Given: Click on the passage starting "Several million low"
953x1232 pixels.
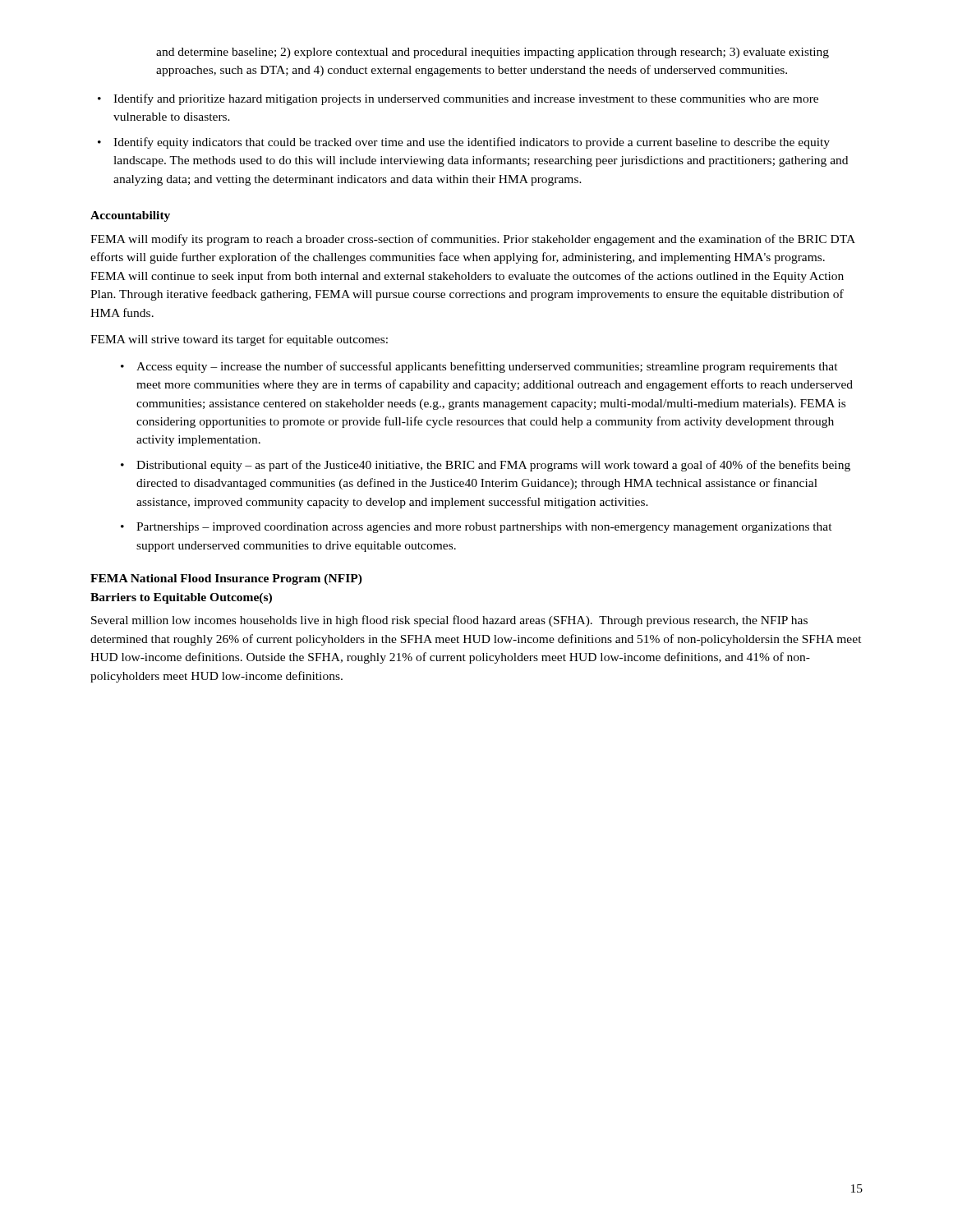Looking at the screenshot, I should (x=476, y=648).
